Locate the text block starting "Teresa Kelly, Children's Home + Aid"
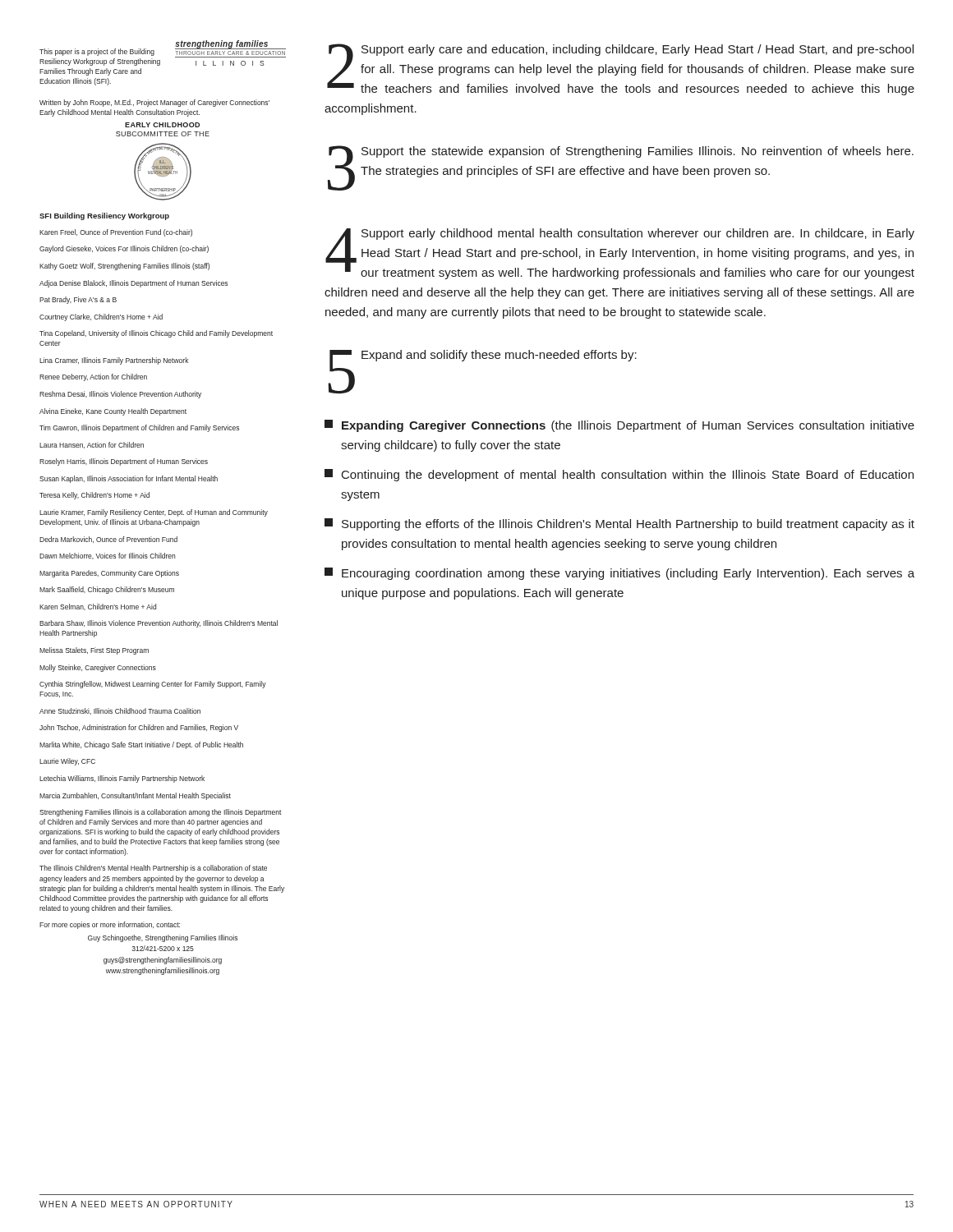Viewport: 953px width, 1232px height. [94, 496]
